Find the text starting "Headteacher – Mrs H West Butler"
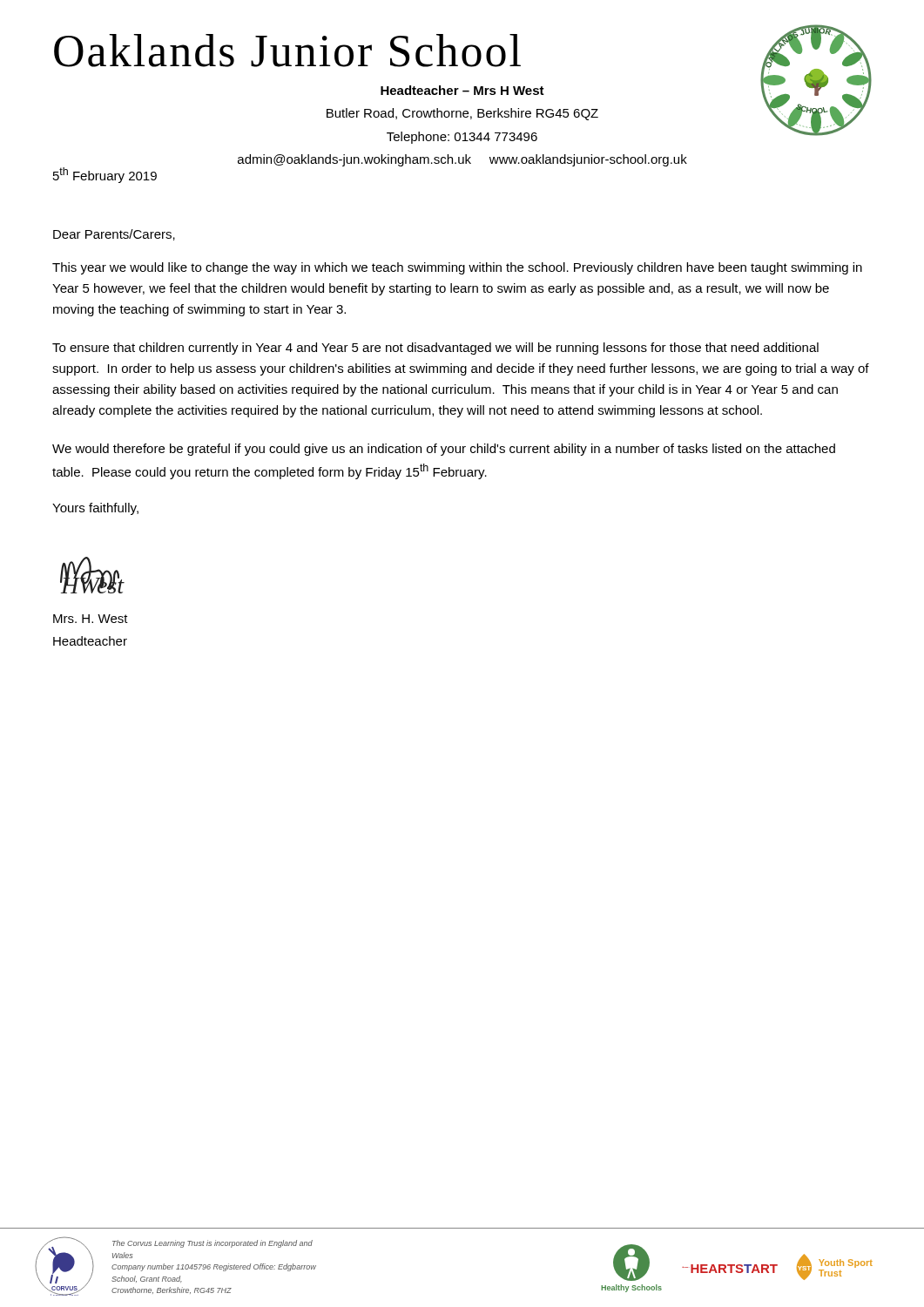 click(462, 125)
